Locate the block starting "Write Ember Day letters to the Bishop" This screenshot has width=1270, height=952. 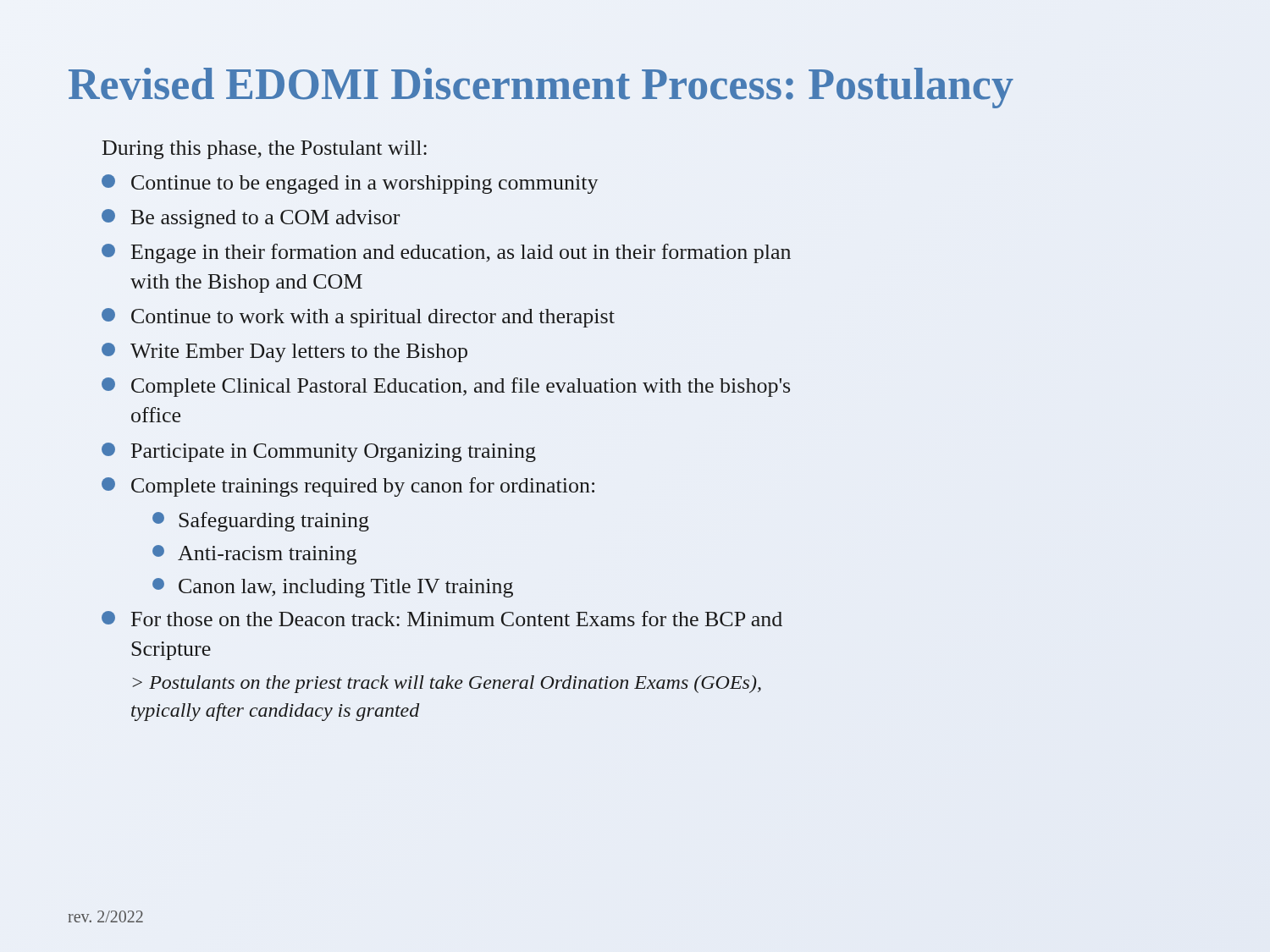pos(285,351)
